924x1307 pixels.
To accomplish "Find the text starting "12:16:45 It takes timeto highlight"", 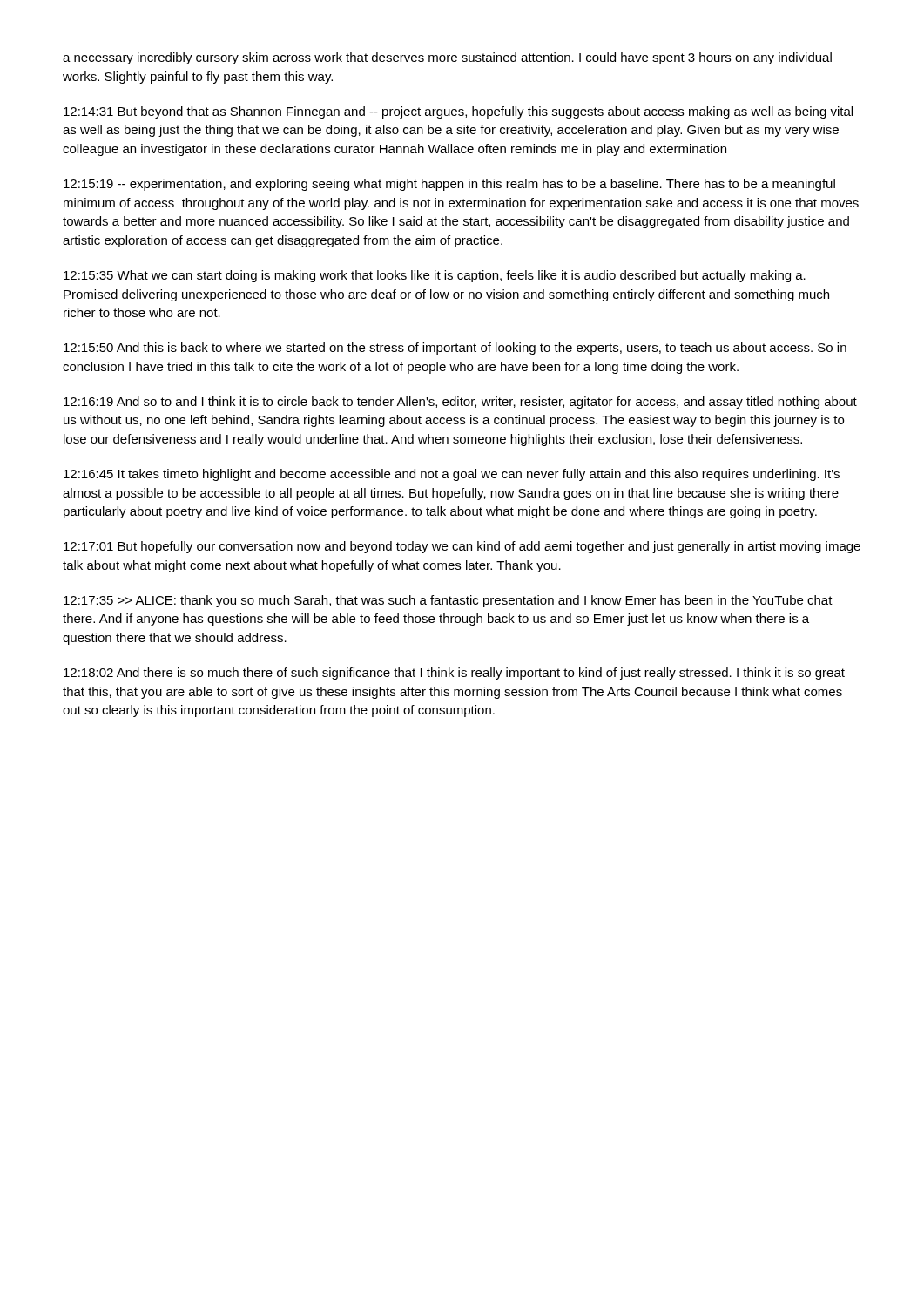I will click(x=451, y=492).
